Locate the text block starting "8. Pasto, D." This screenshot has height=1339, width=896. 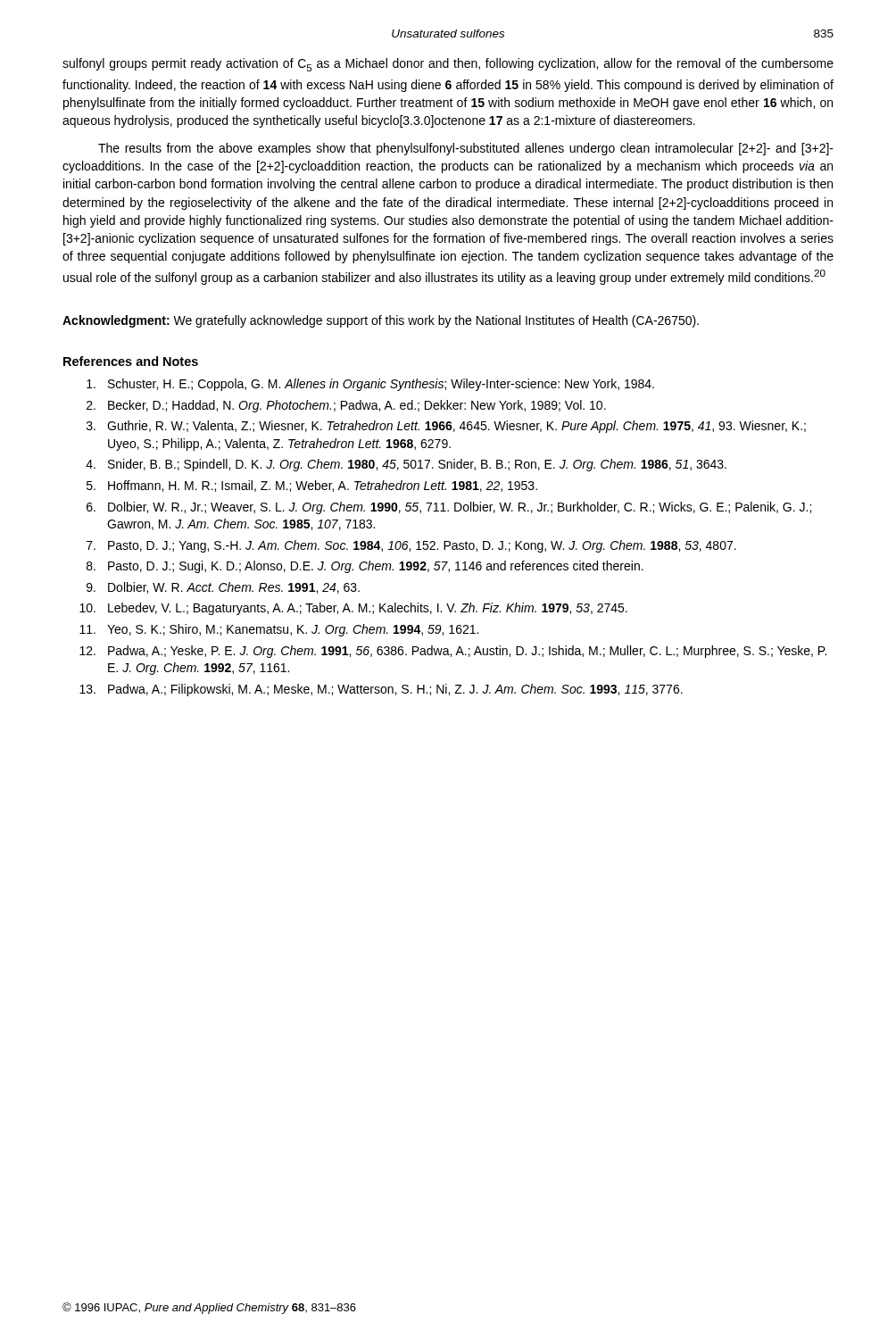click(x=448, y=567)
